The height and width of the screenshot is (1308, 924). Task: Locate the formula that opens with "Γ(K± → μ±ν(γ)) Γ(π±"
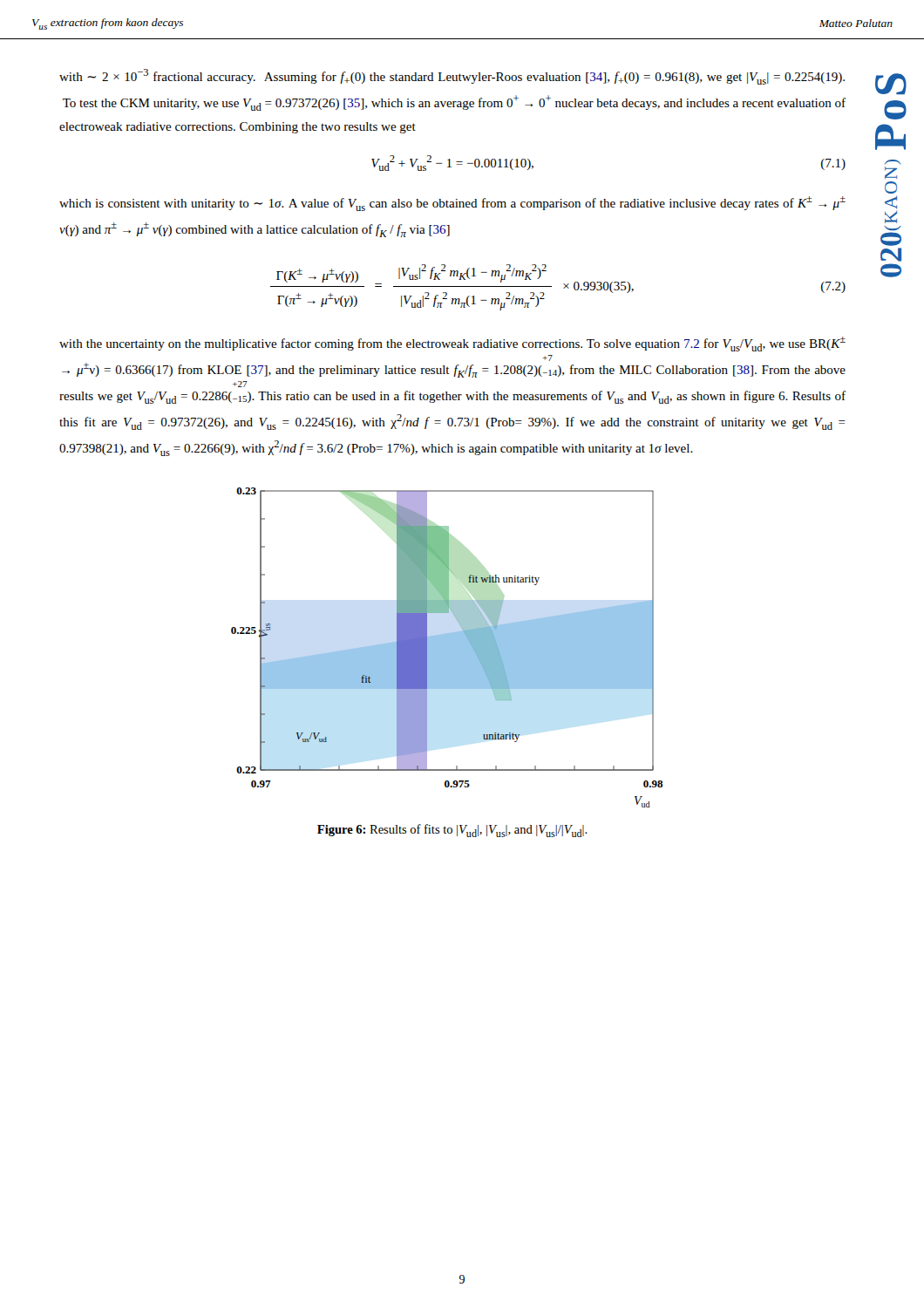(x=558, y=286)
